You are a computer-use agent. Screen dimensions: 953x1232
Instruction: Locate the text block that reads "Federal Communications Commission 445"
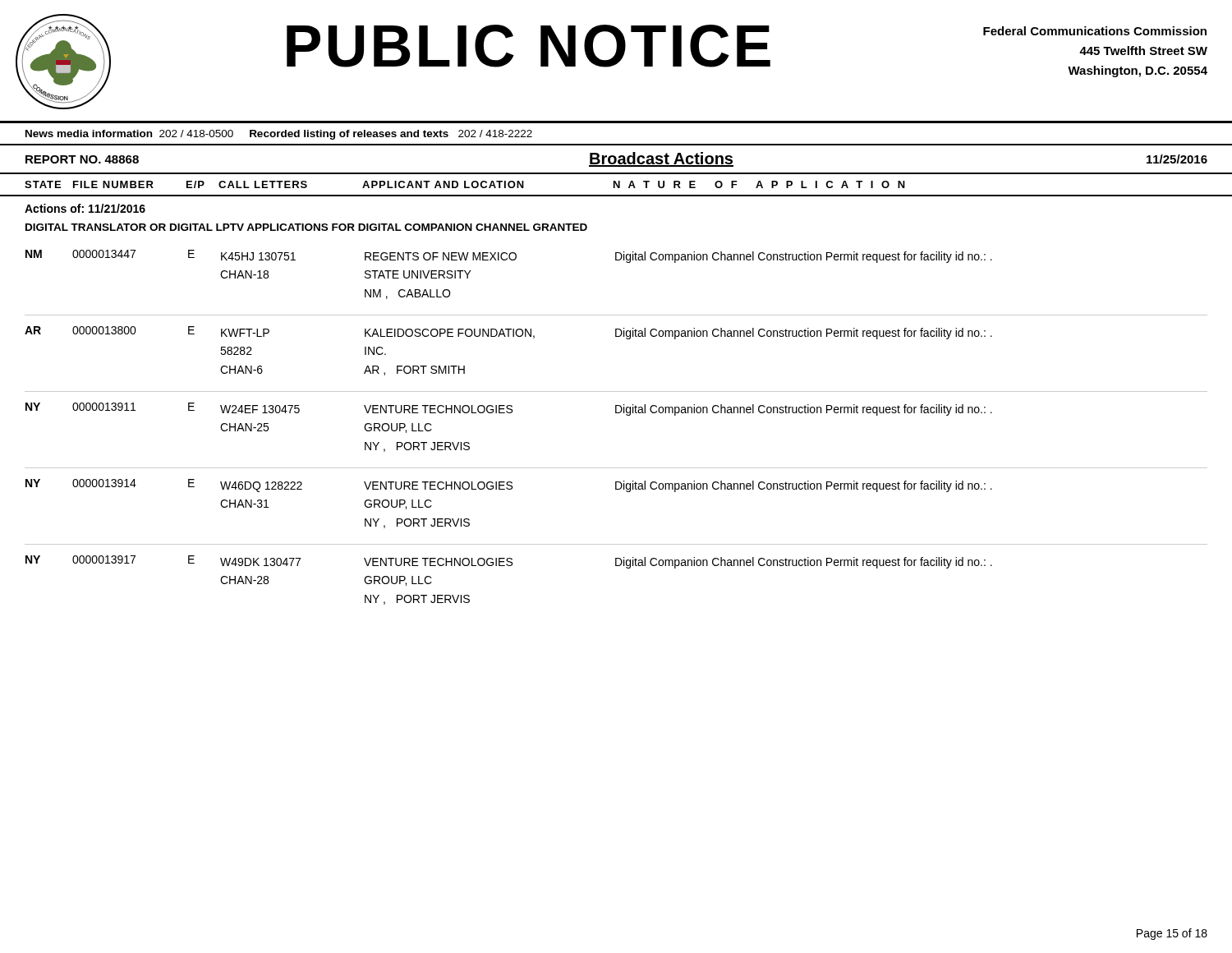(1095, 51)
